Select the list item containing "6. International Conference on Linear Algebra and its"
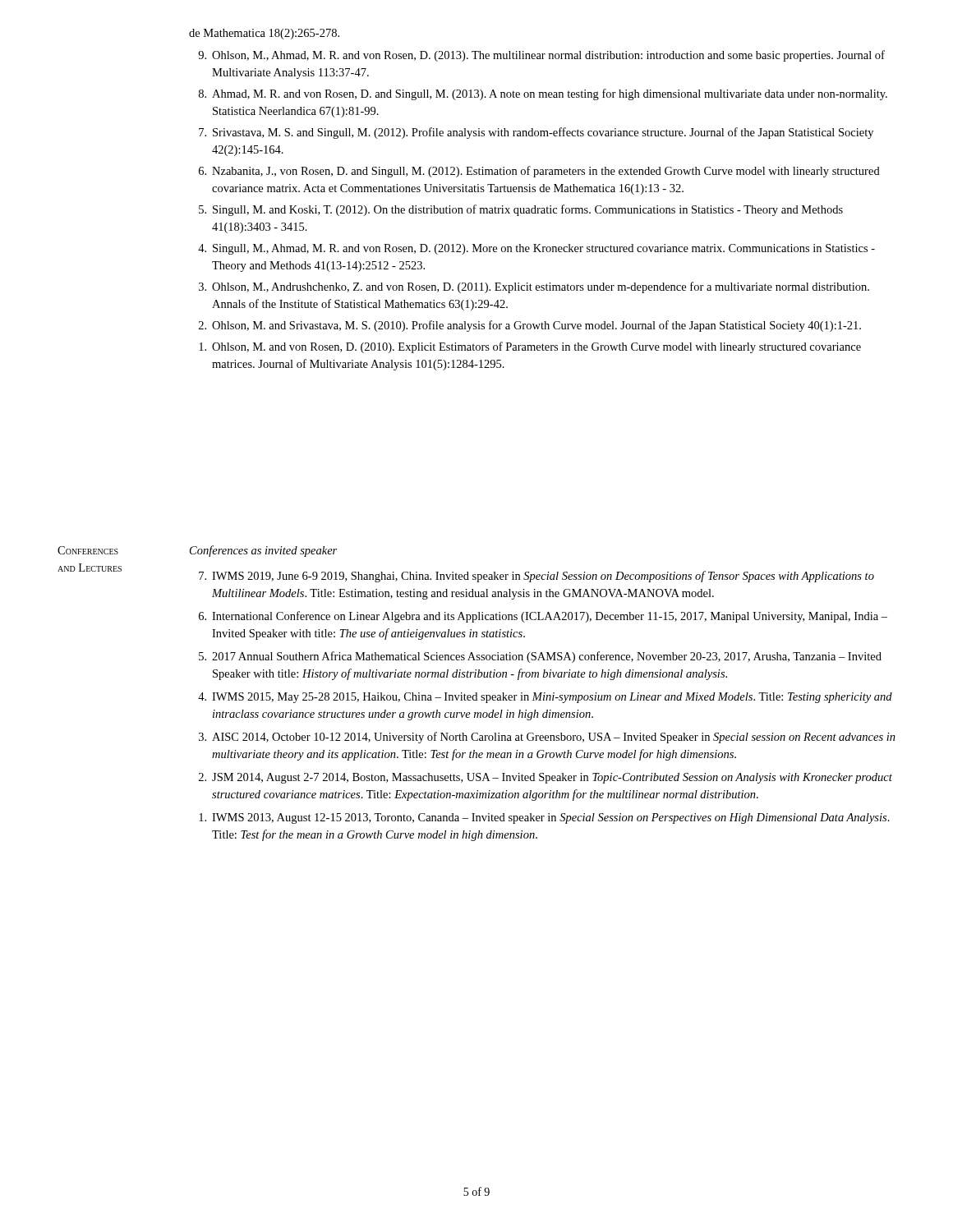The width and height of the screenshot is (953, 1232). point(542,625)
